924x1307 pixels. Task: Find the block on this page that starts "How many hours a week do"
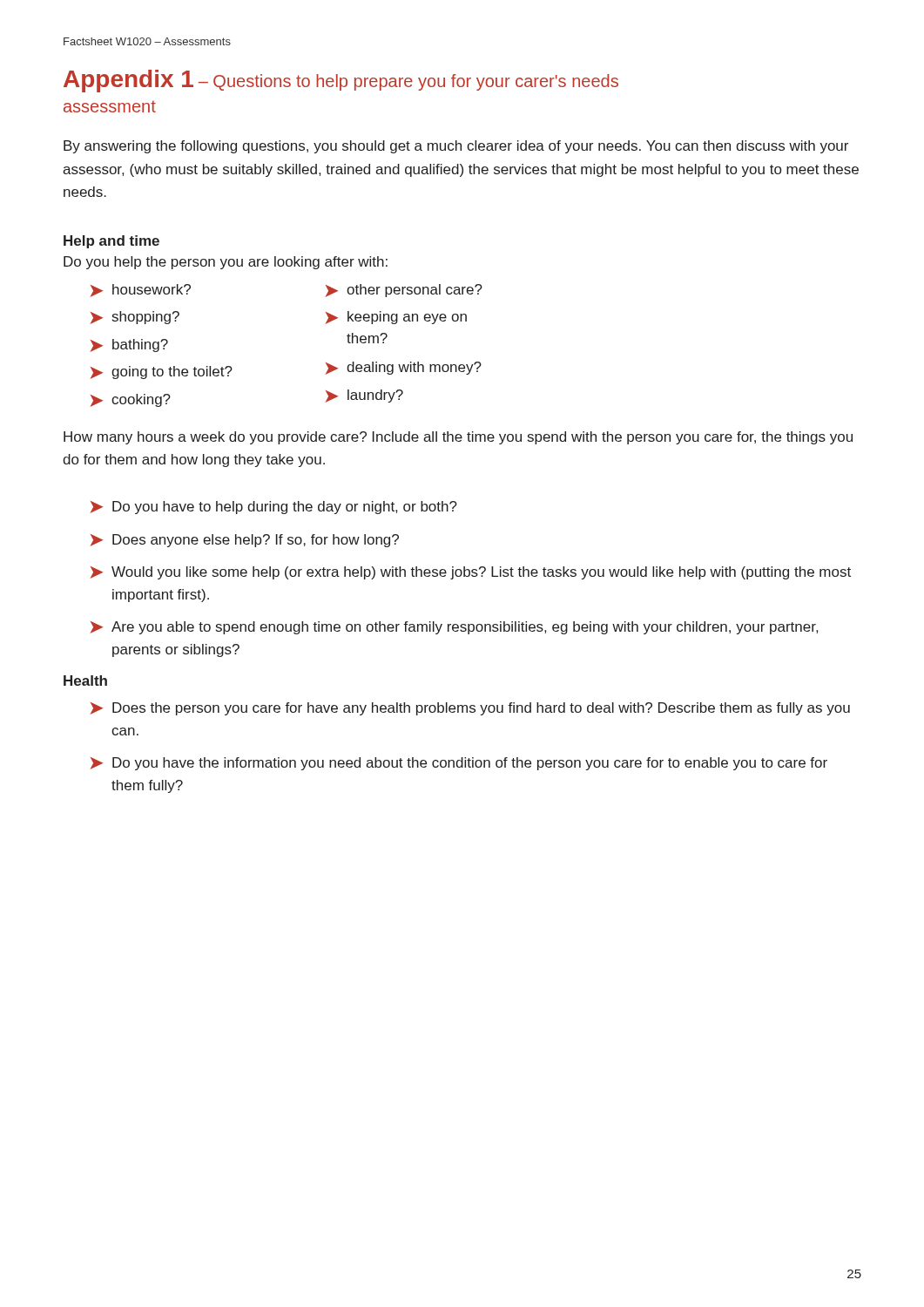pyautogui.click(x=458, y=448)
